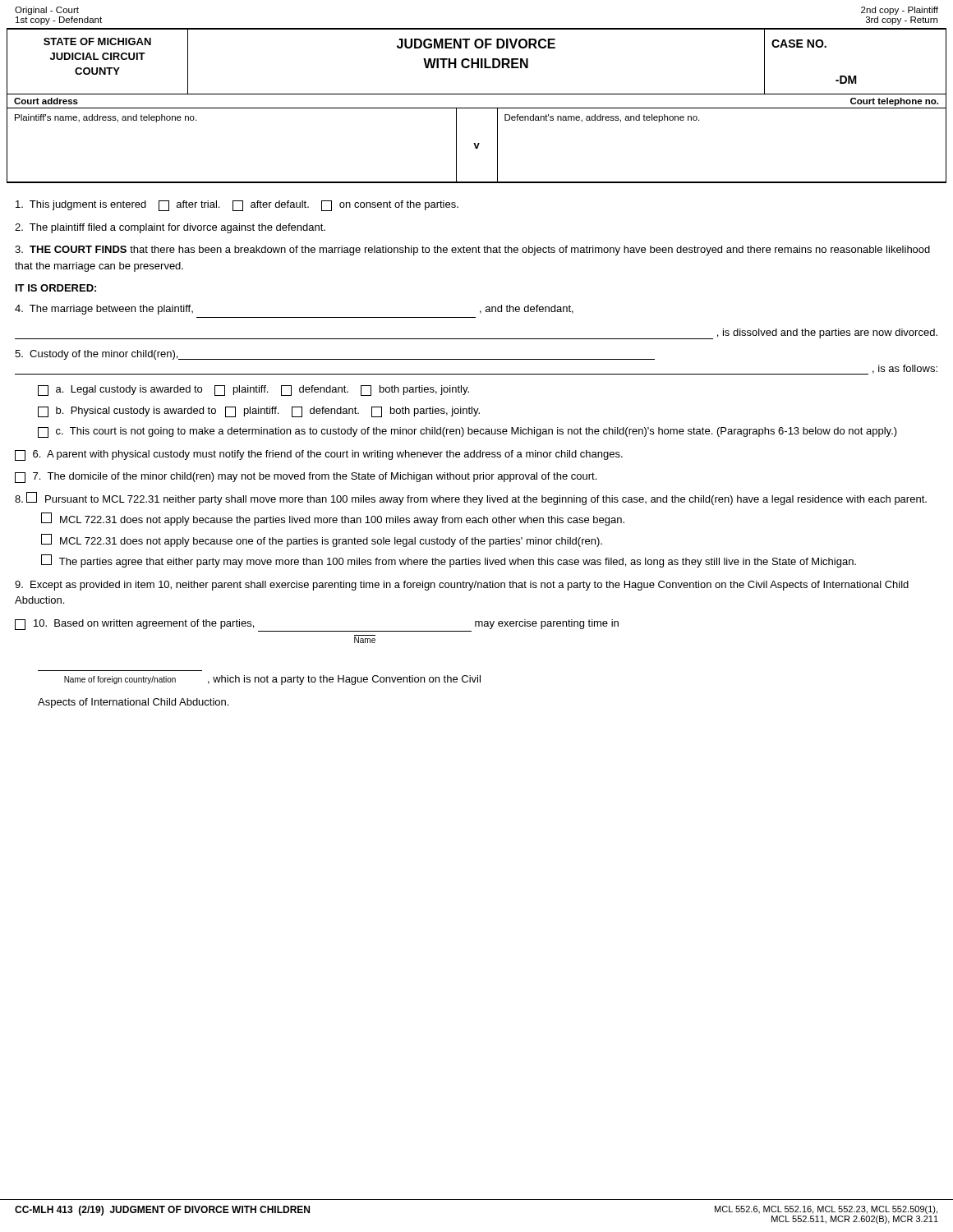Point to the title beginning "STATE OF MICHIGAN JUDICIAL"

pyautogui.click(x=97, y=56)
